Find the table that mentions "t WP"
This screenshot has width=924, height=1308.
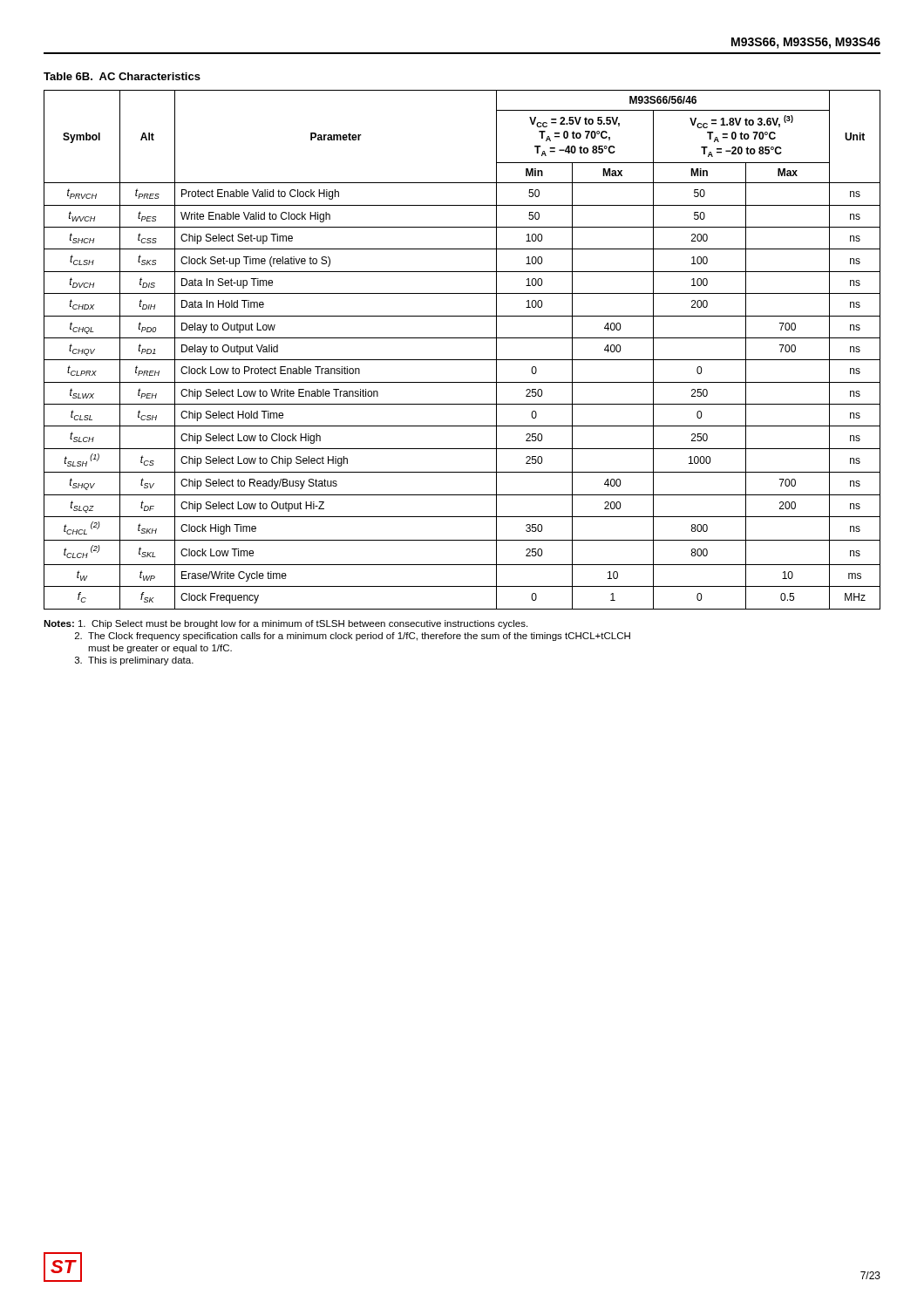click(x=462, y=349)
